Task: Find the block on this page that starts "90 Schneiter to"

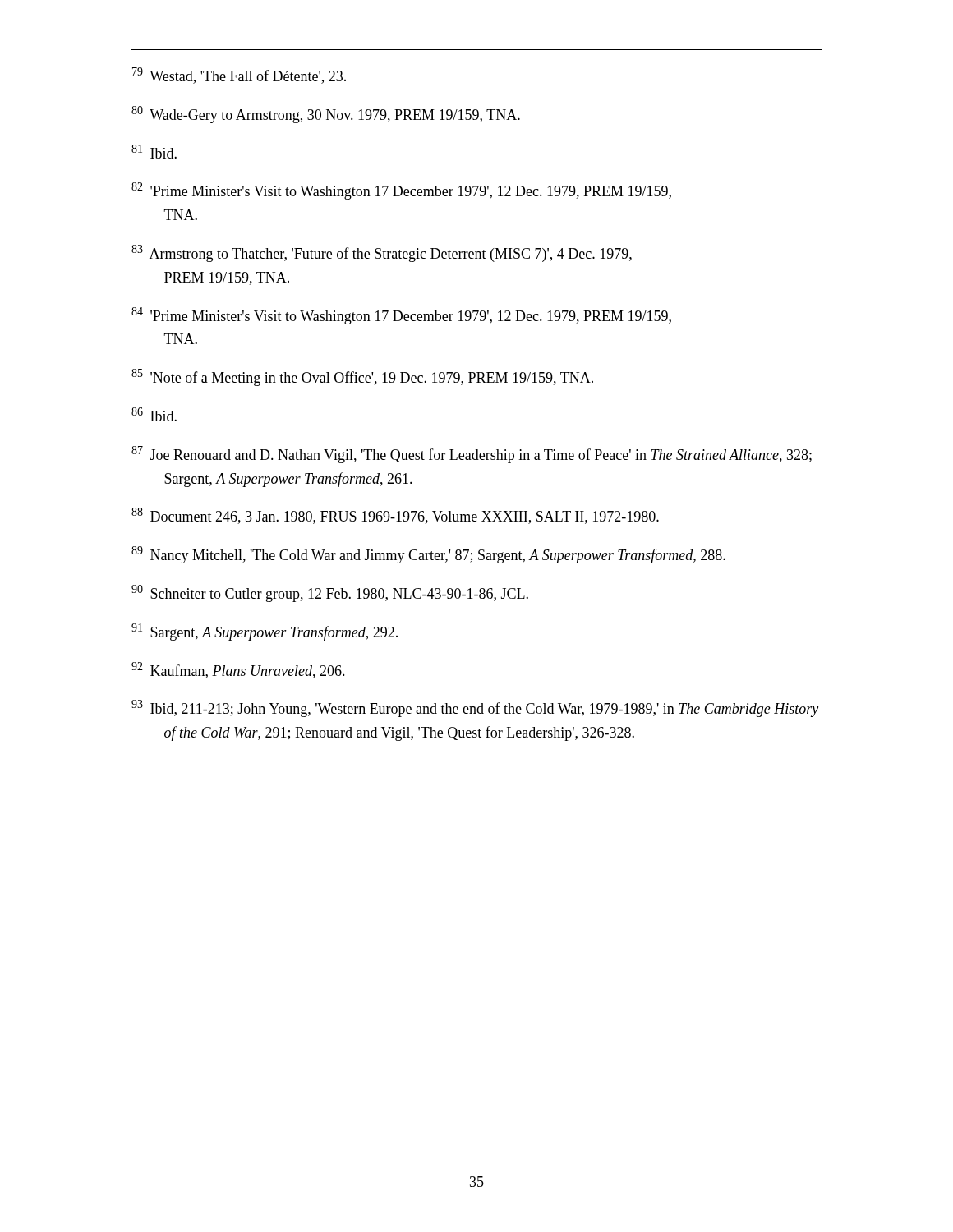Action: (330, 593)
